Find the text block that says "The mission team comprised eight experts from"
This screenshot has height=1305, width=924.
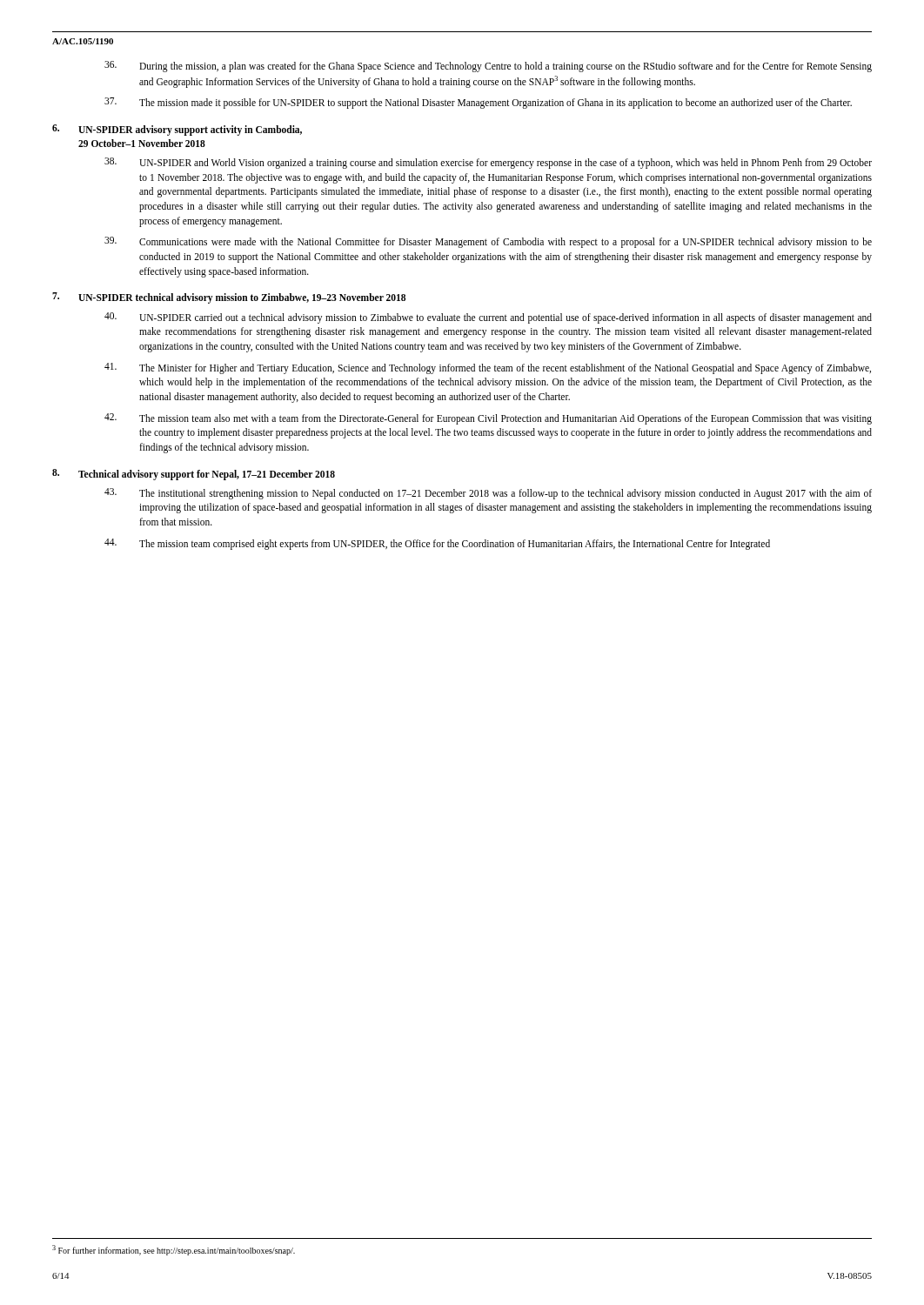488,544
